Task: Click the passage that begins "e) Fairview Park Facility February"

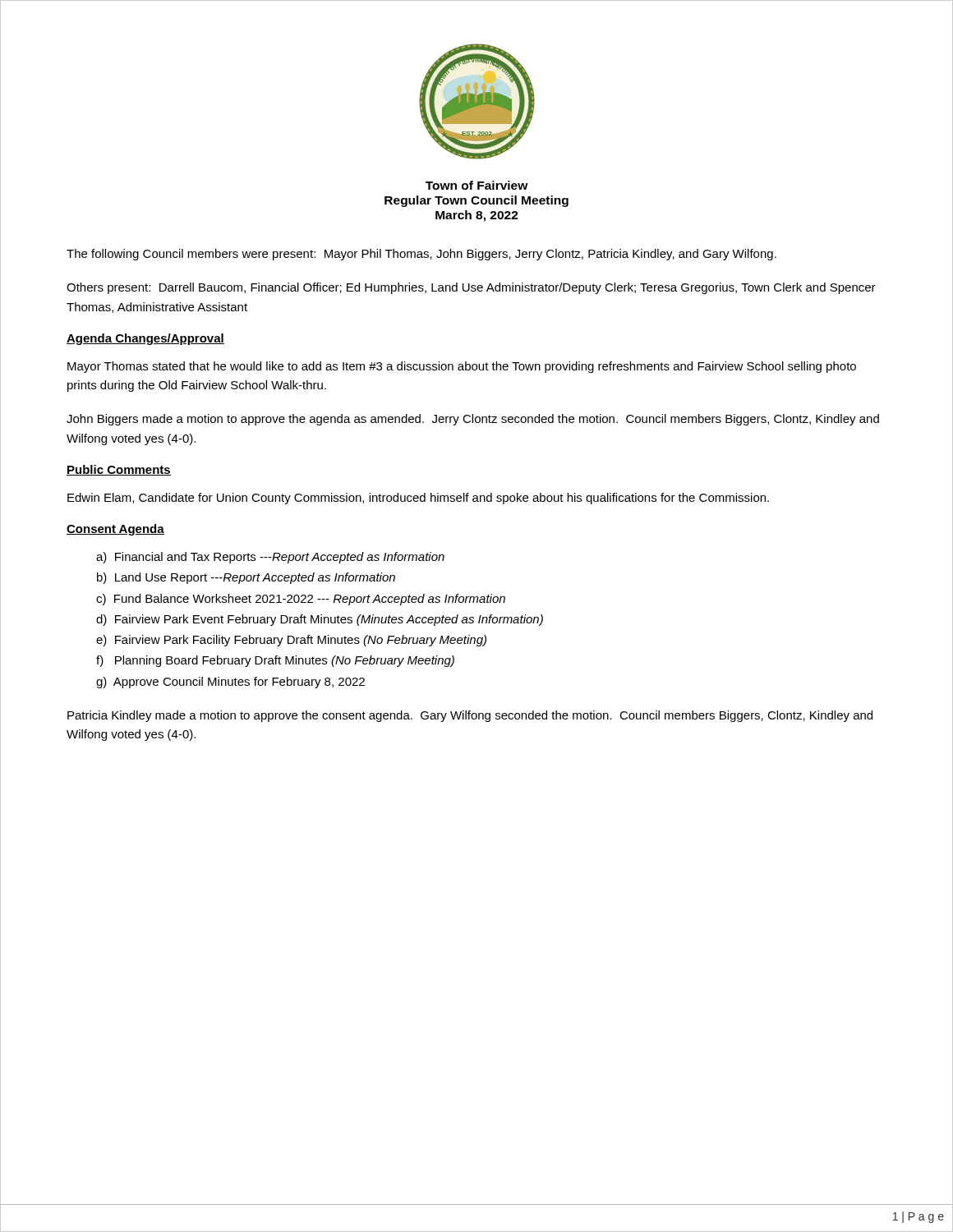Action: 292,639
